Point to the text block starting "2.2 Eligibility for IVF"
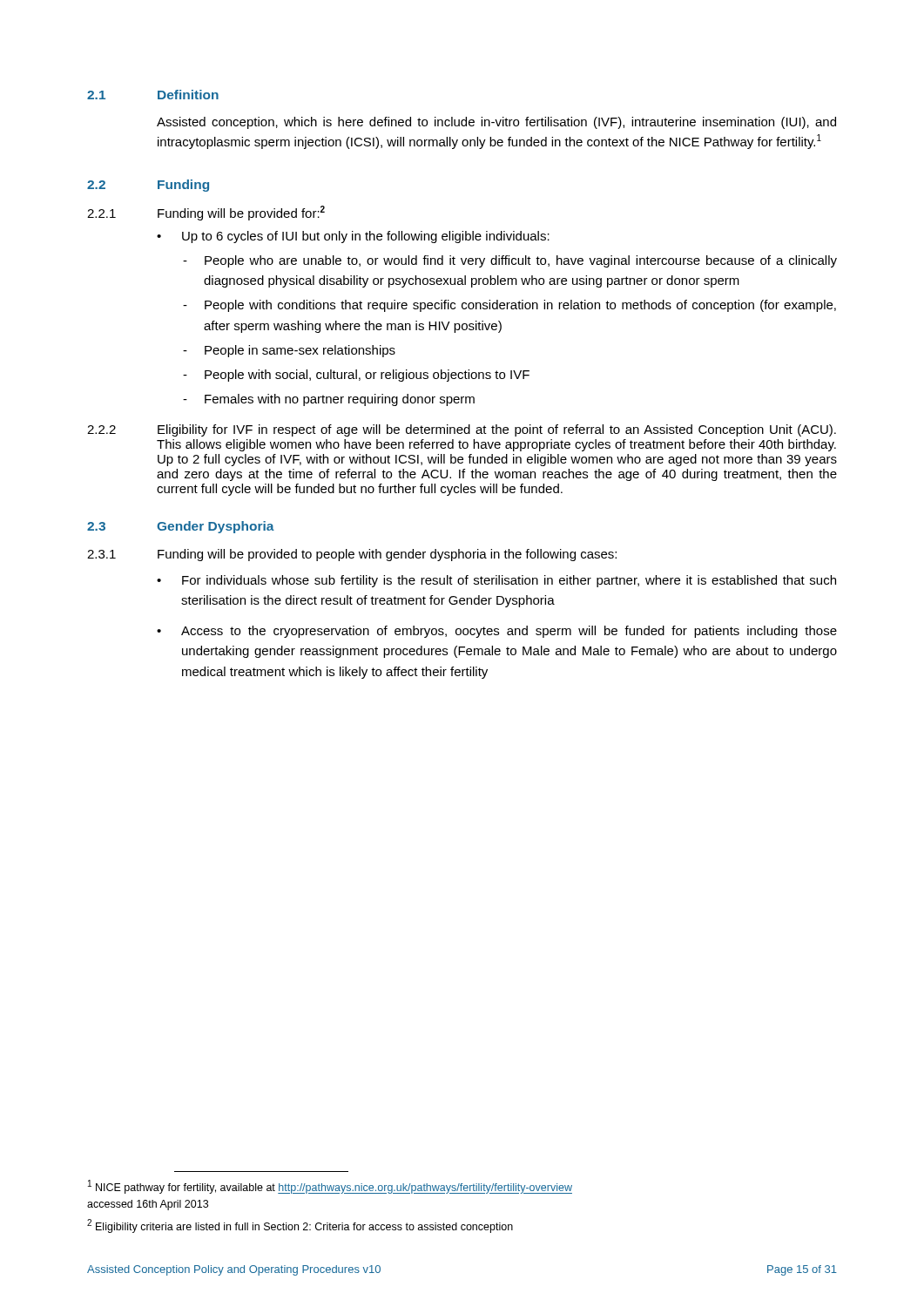The width and height of the screenshot is (924, 1307). pyautogui.click(x=462, y=458)
